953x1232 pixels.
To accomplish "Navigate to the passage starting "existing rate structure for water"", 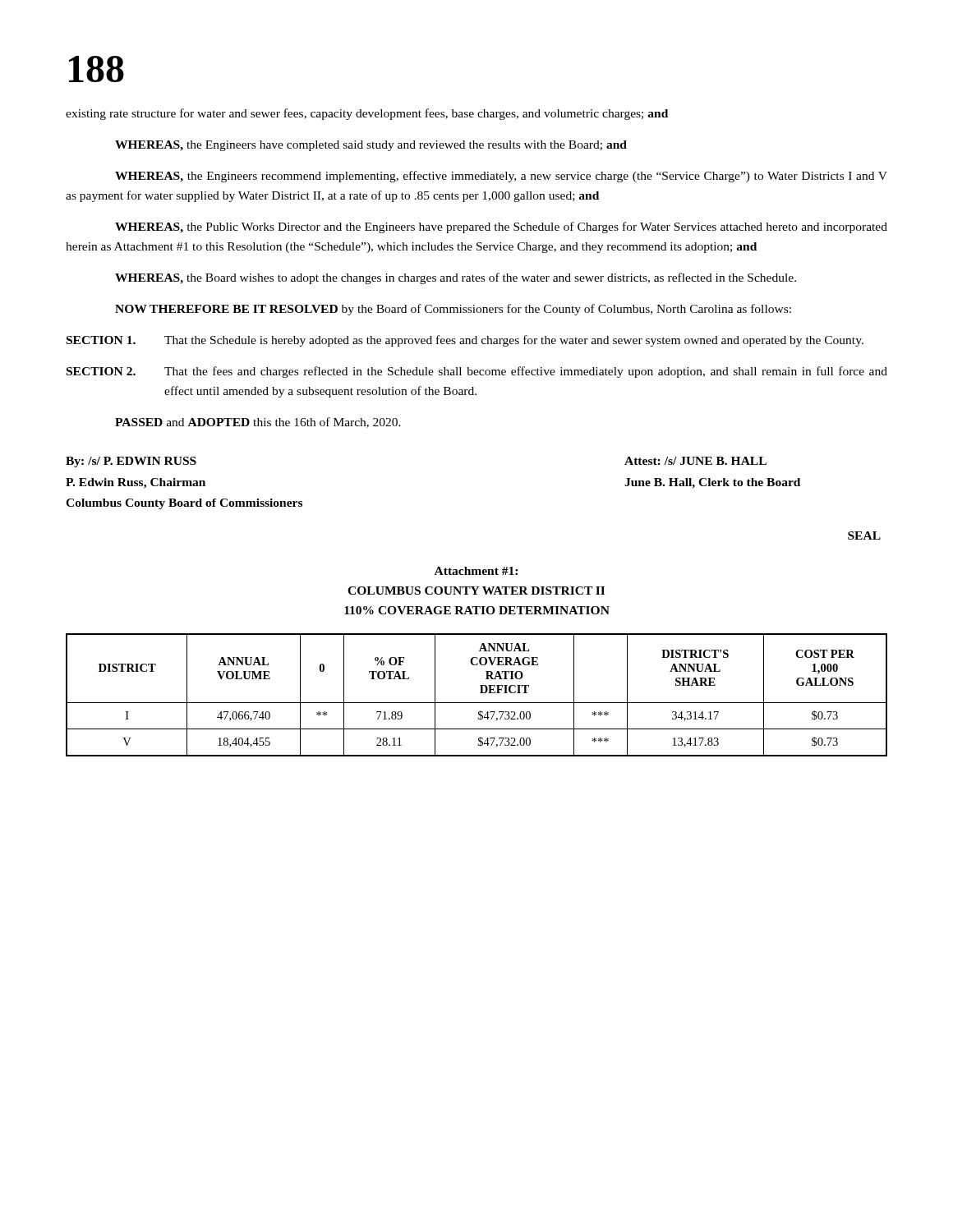I will [x=476, y=113].
